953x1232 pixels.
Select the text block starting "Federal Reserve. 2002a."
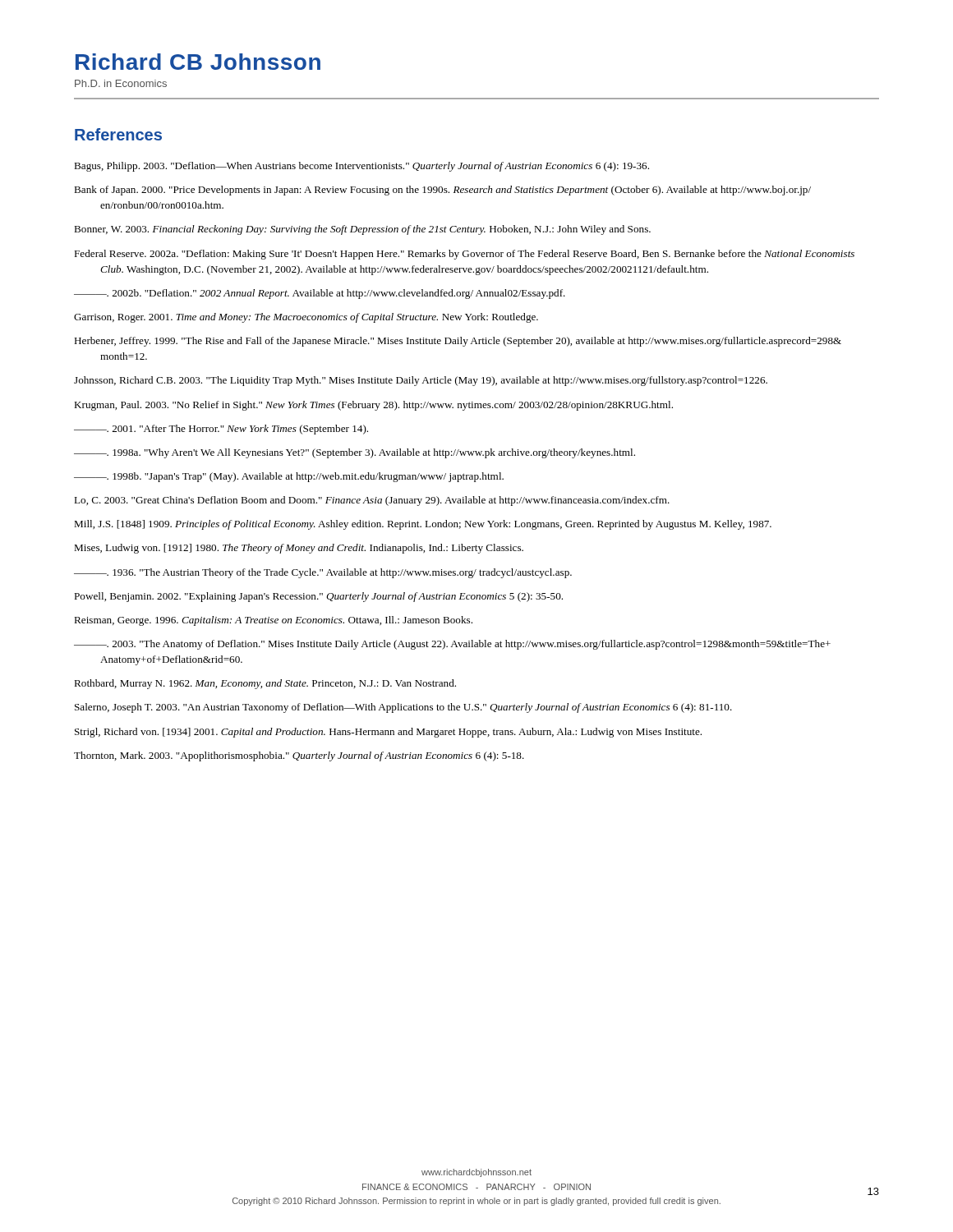pyautogui.click(x=464, y=261)
